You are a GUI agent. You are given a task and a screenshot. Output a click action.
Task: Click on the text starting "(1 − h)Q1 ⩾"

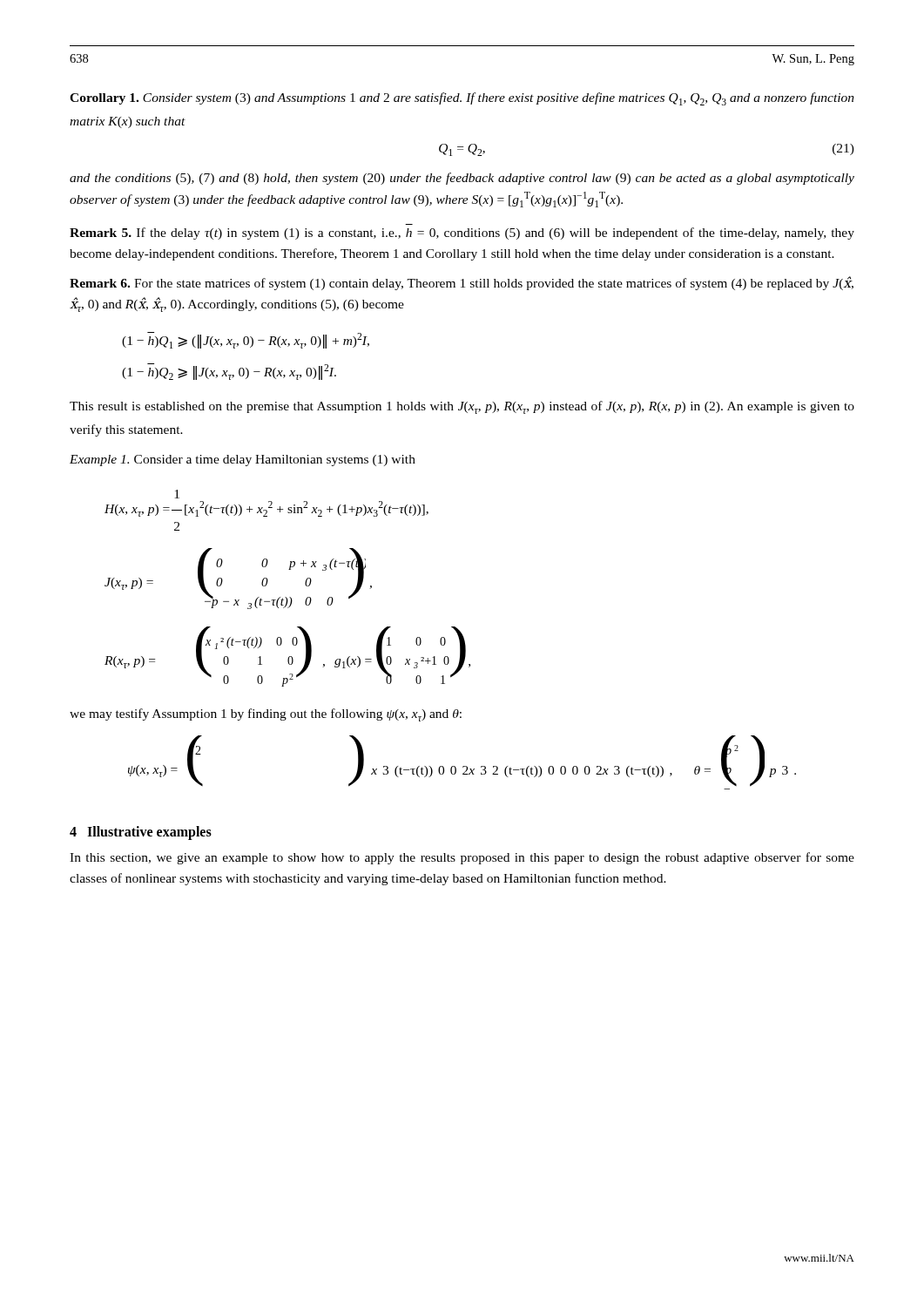[246, 340]
